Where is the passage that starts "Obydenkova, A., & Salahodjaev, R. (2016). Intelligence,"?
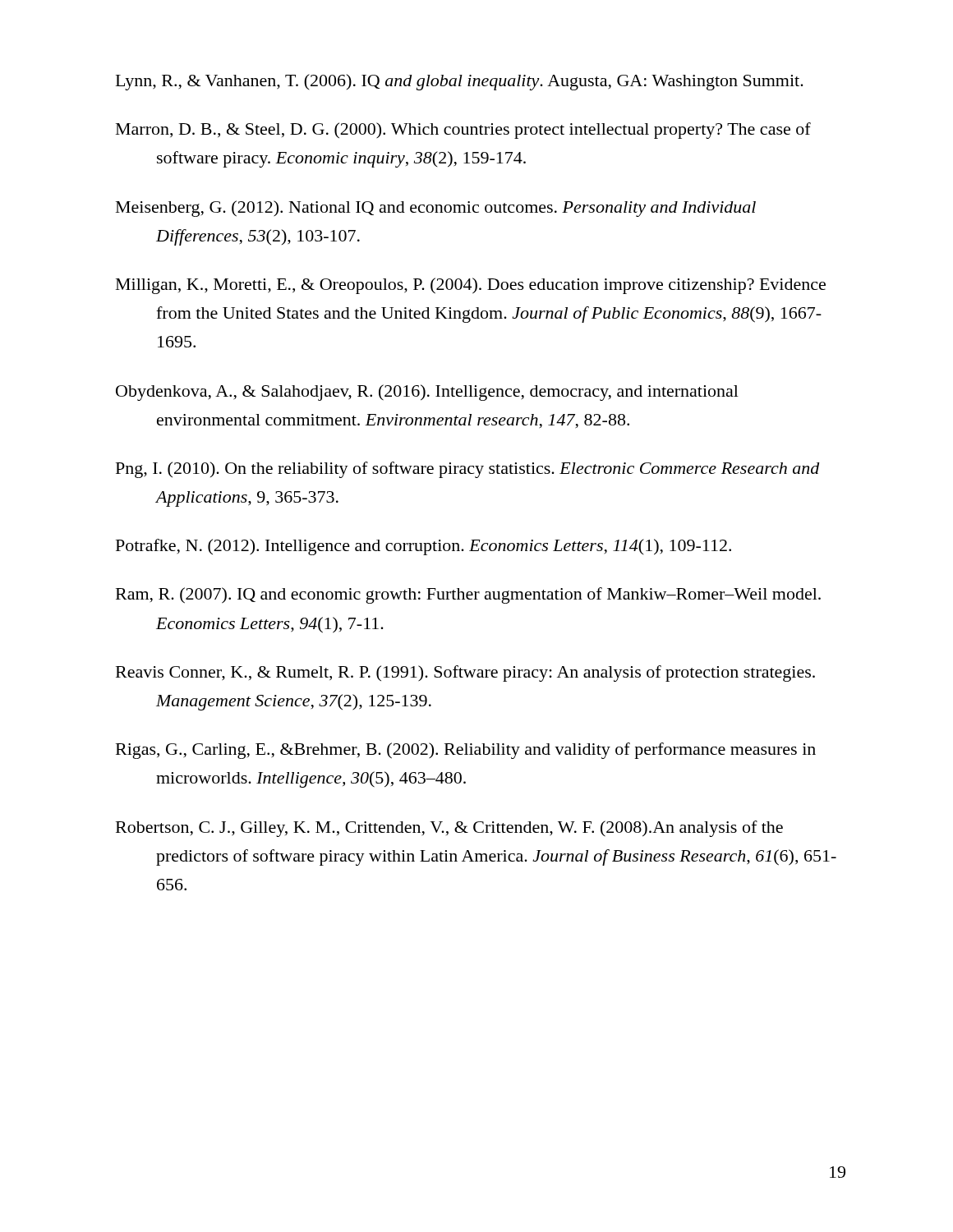953x1232 pixels. [x=427, y=405]
